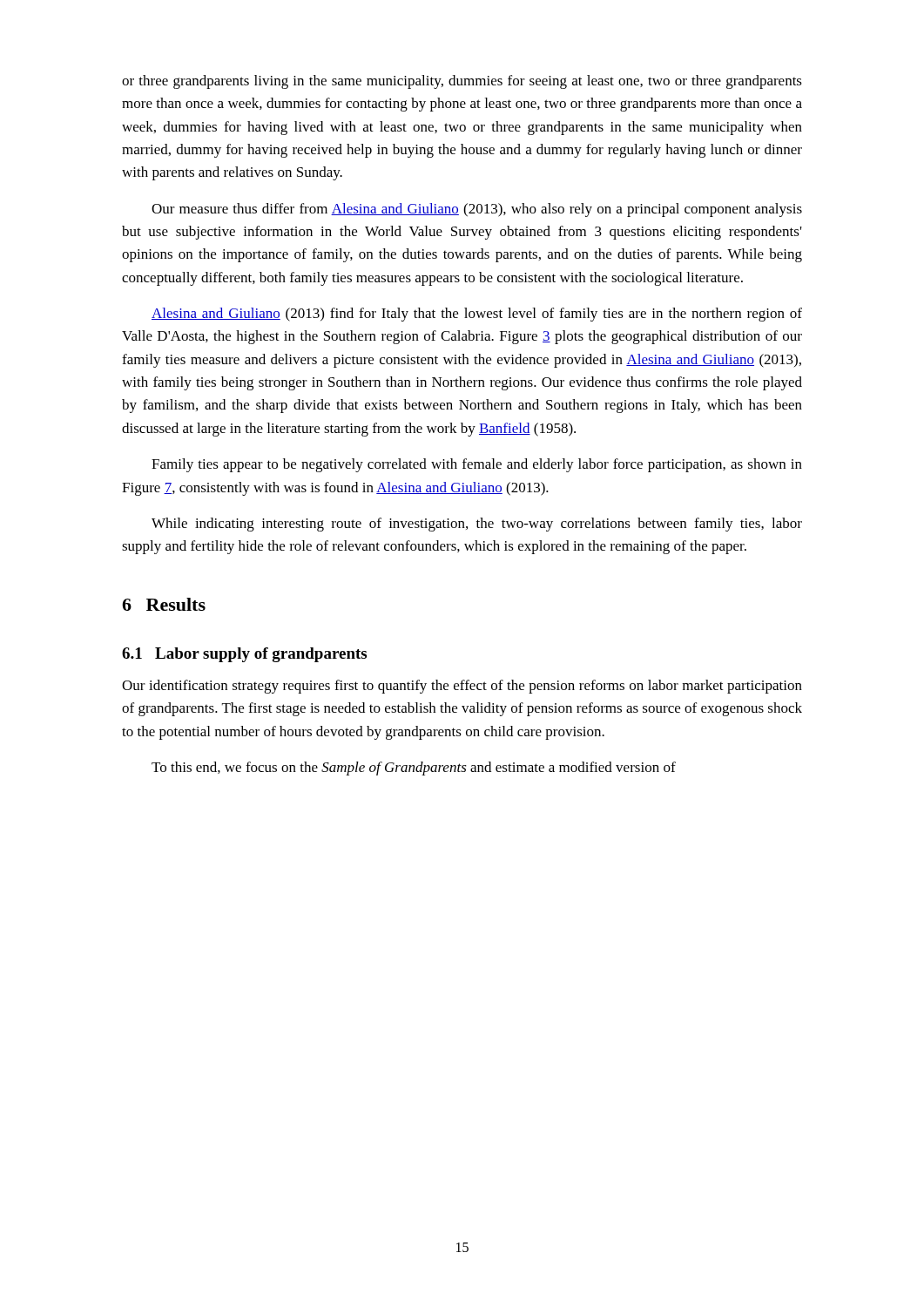The width and height of the screenshot is (924, 1307).
Task: Select the text block starting "Family ties appear to be negatively correlated with"
Action: coord(462,476)
